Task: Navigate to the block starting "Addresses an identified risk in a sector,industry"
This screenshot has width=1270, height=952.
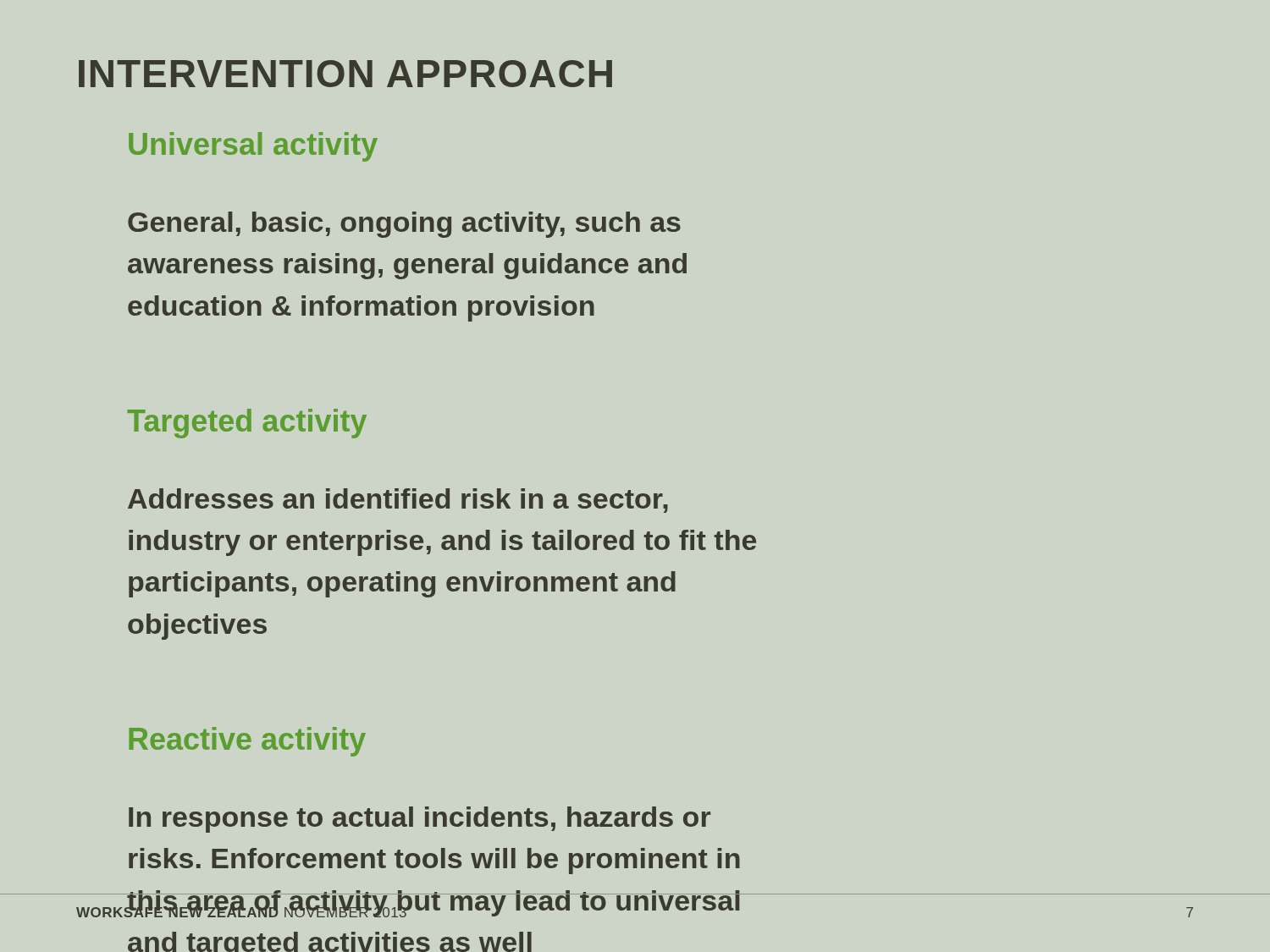Action: pos(660,561)
